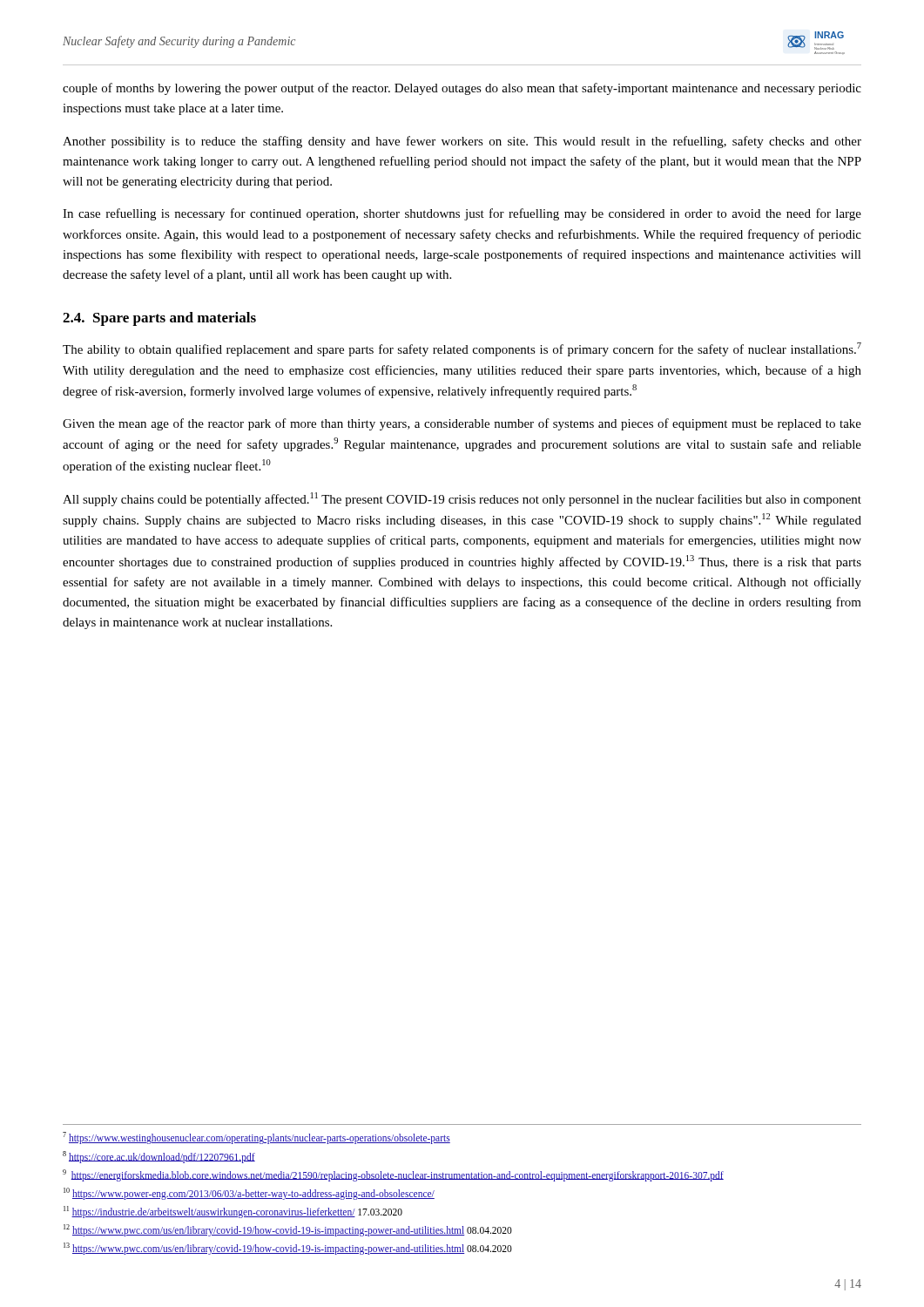Click on the footnote that reads "11 https://industrie.de/arbeitswelt/auswirkungen-coronavirus-lieferketten/ 17.03.2020"
Image resolution: width=924 pixels, height=1307 pixels.
[233, 1211]
